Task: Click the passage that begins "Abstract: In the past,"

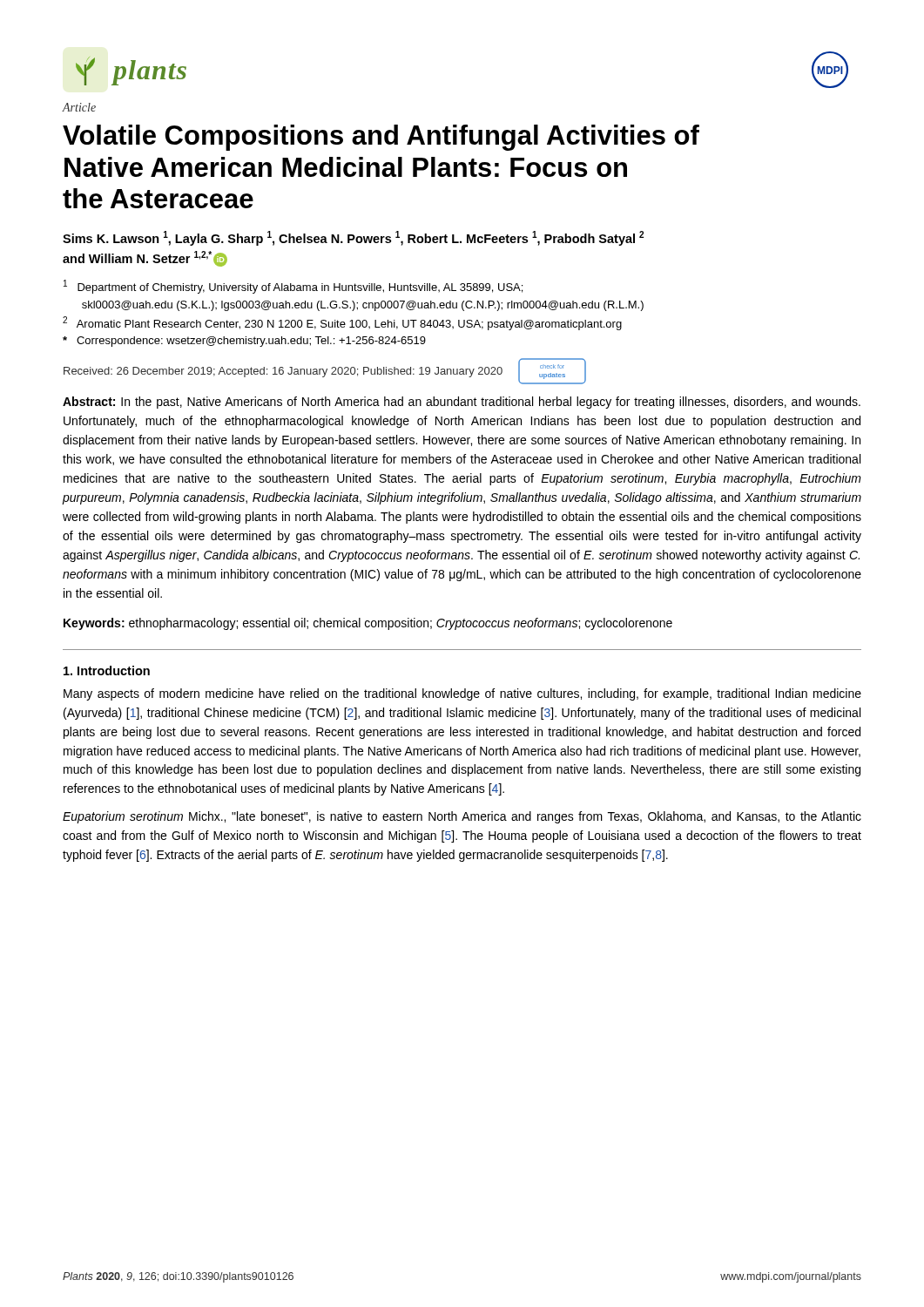Action: point(462,497)
